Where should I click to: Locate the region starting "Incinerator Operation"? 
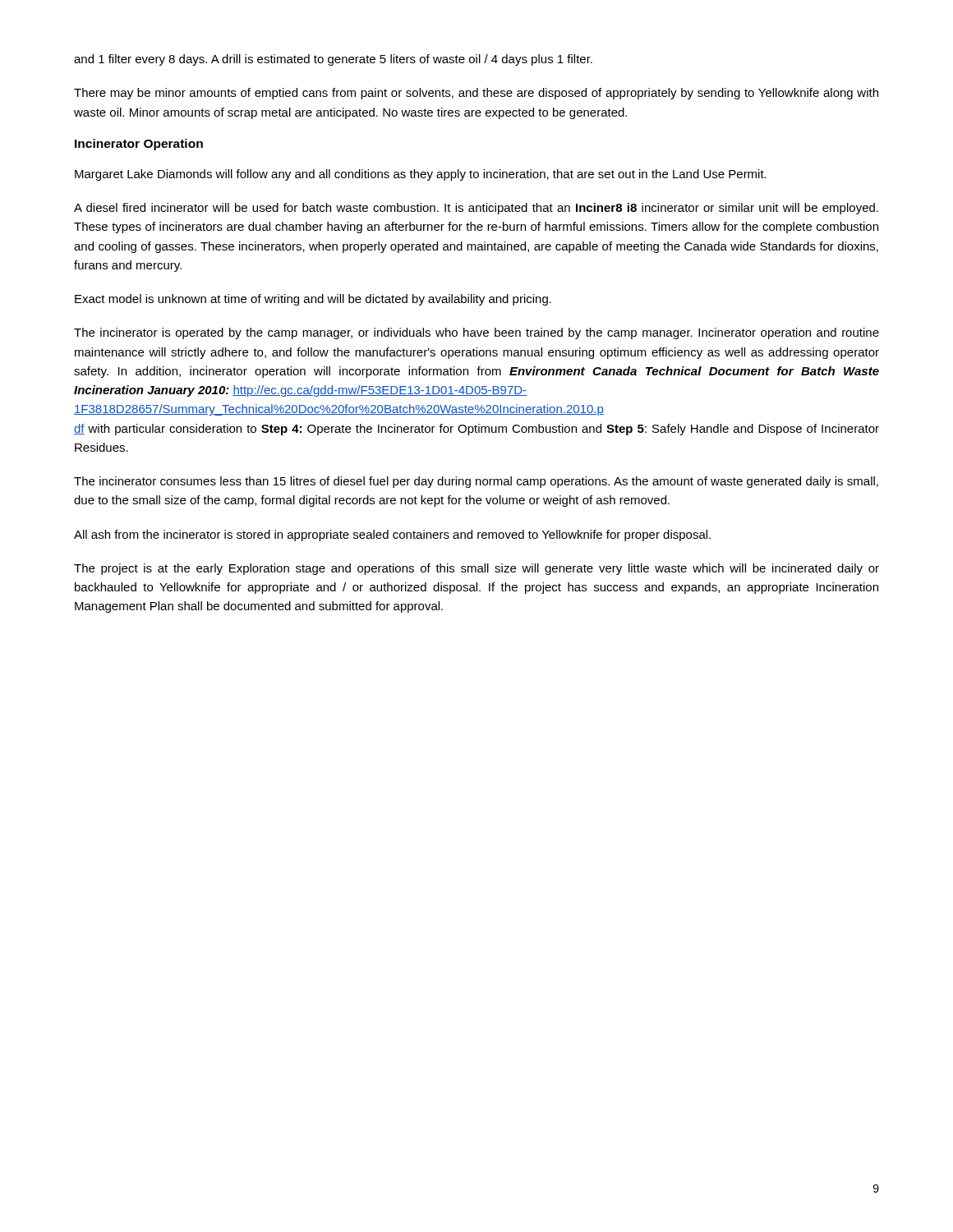click(139, 143)
